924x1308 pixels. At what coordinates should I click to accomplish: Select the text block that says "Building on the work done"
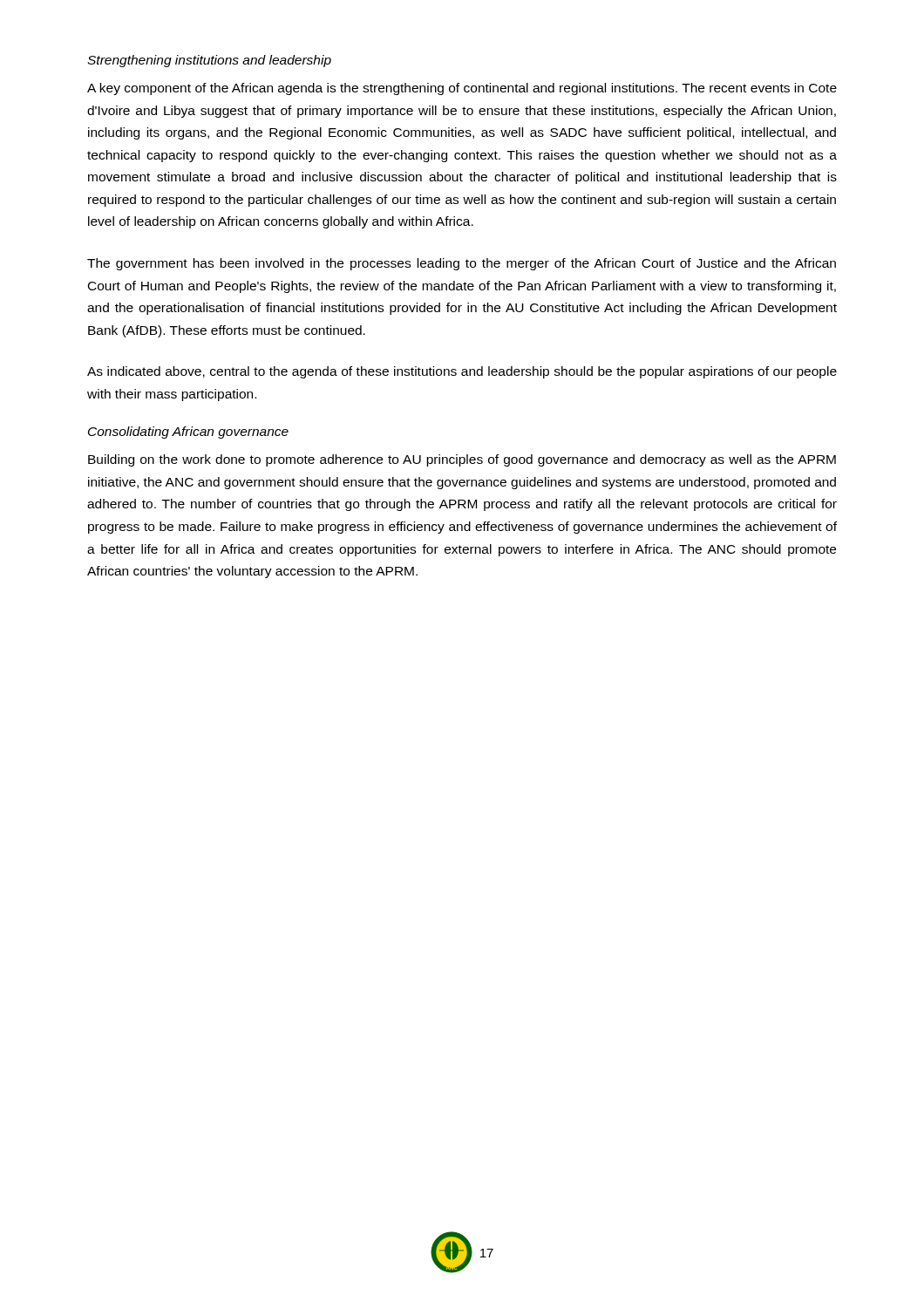(462, 515)
